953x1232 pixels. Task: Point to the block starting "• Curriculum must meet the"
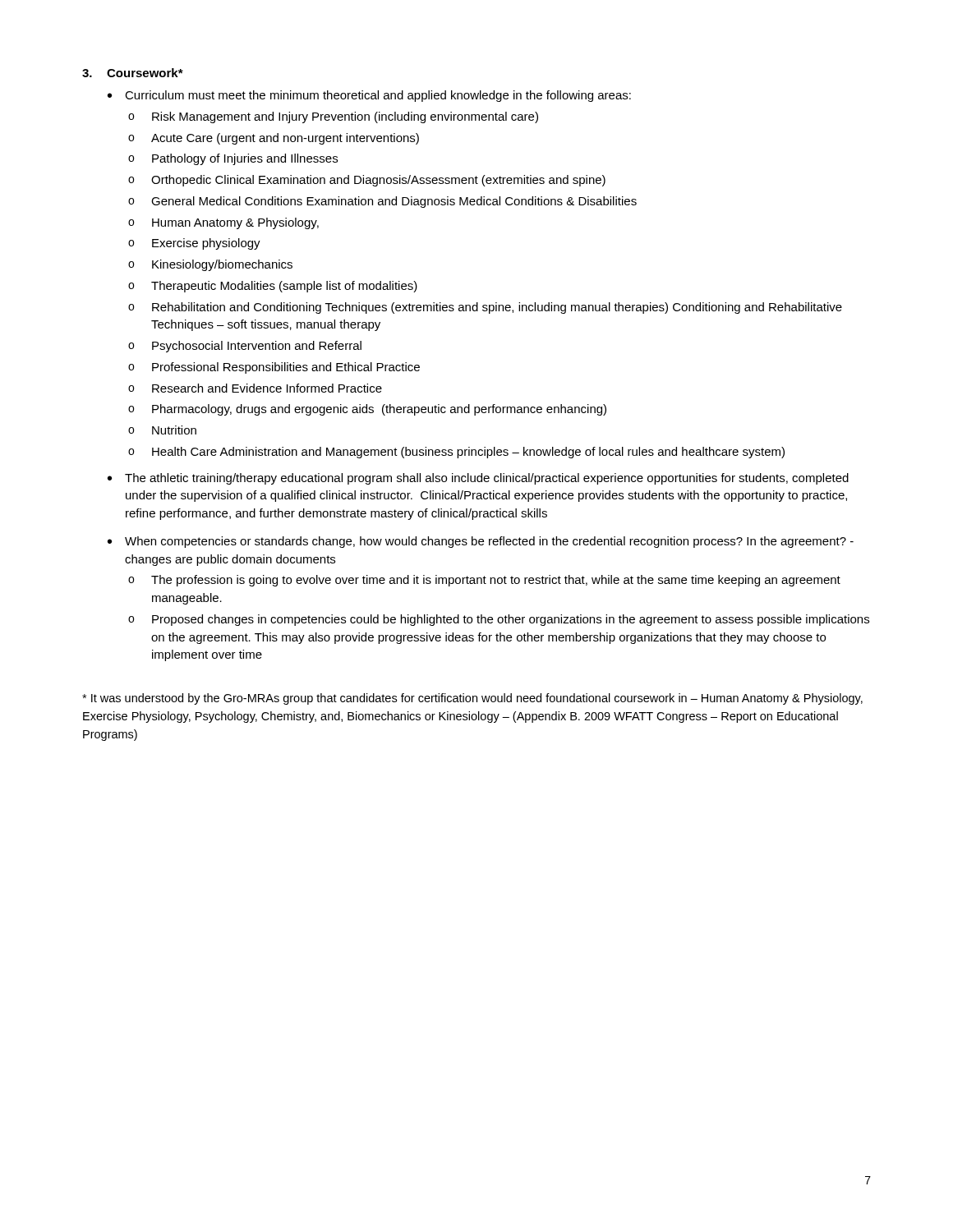[x=369, y=96]
